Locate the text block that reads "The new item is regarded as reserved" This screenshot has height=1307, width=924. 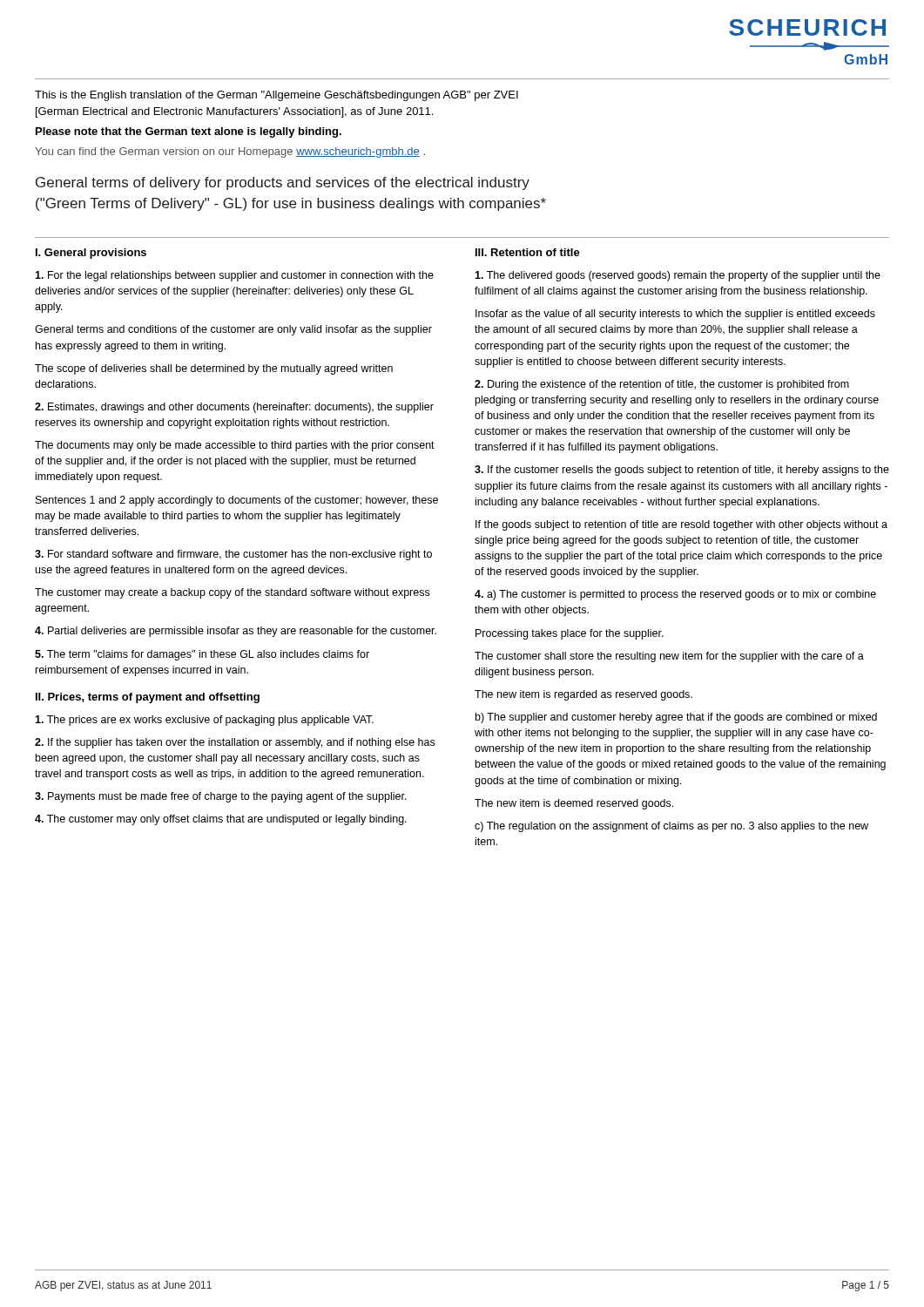584,694
